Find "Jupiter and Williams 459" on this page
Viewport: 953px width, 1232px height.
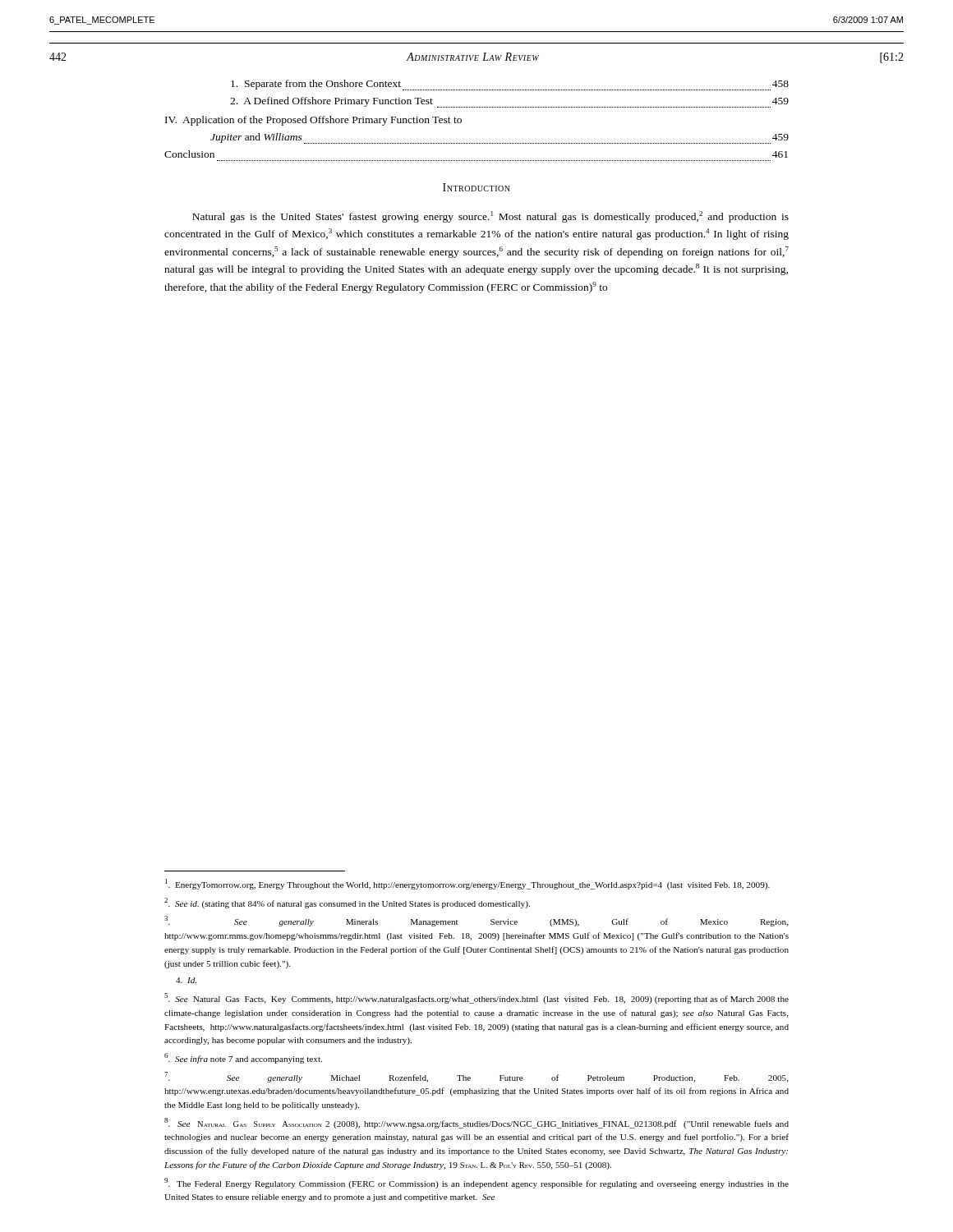point(500,137)
